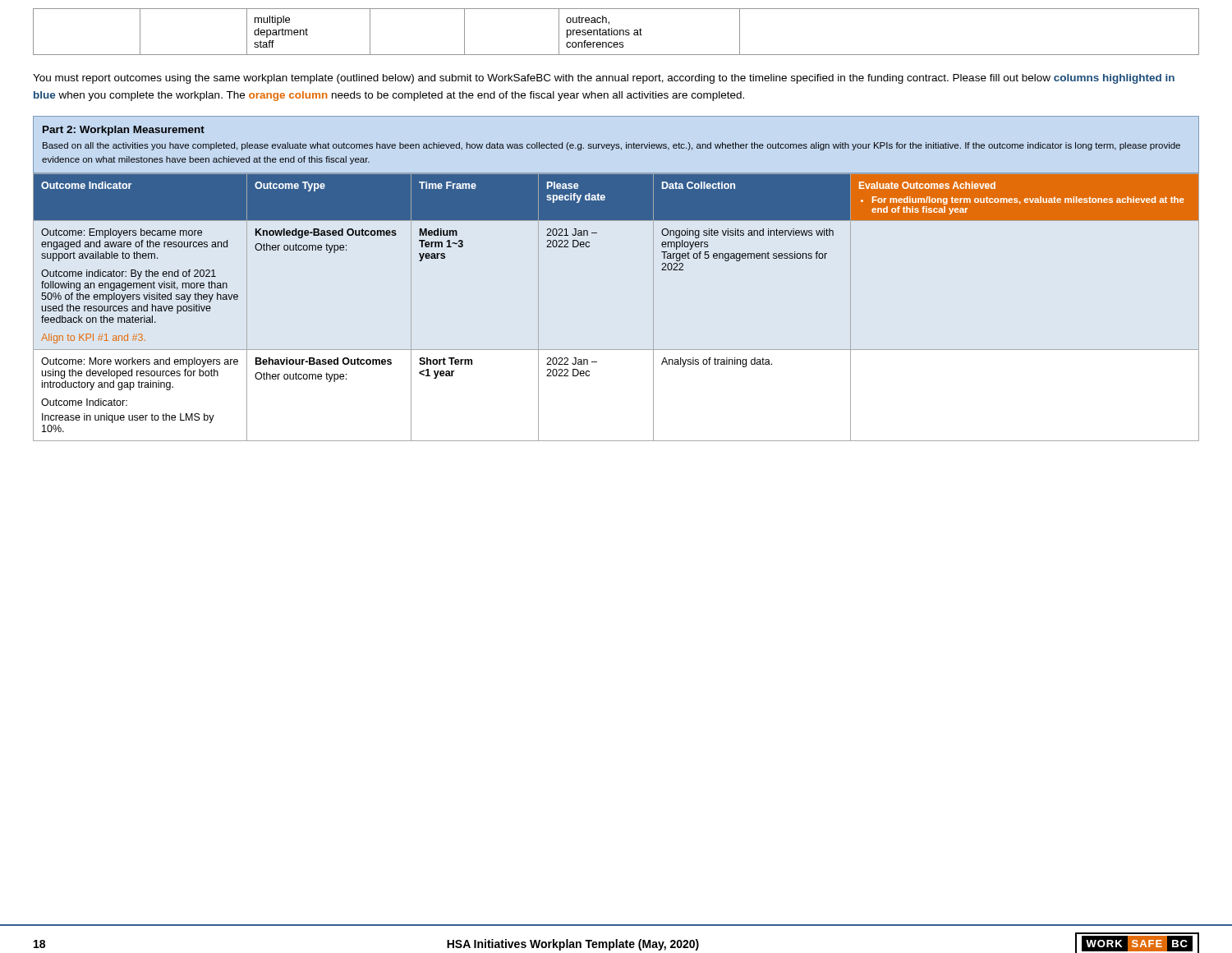This screenshot has height=953, width=1232.
Task: Find the table that mentions "Outcome Indicator"
Action: pos(616,307)
